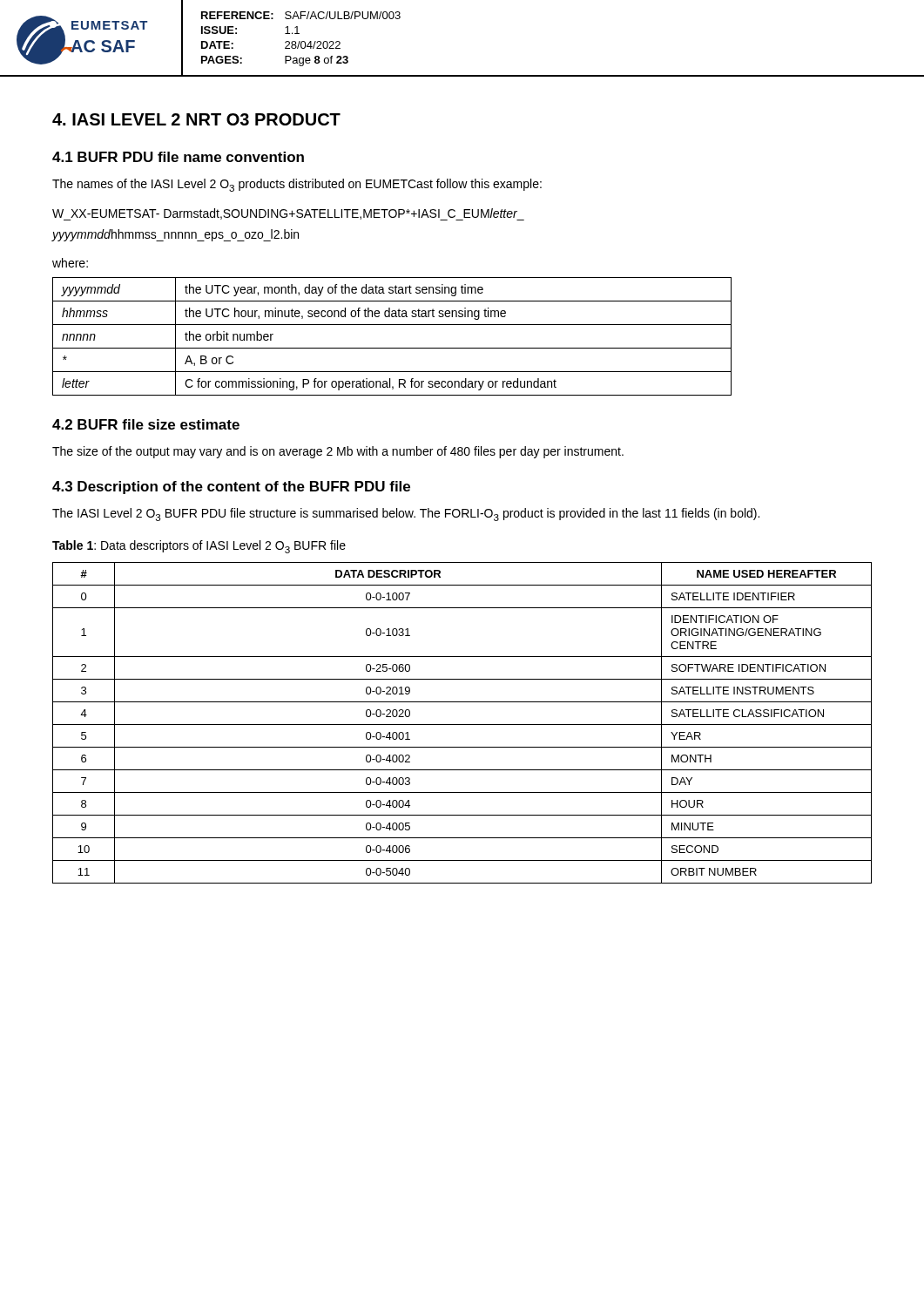Click on the passage starting "The IASI Level"
924x1307 pixels.
406,514
